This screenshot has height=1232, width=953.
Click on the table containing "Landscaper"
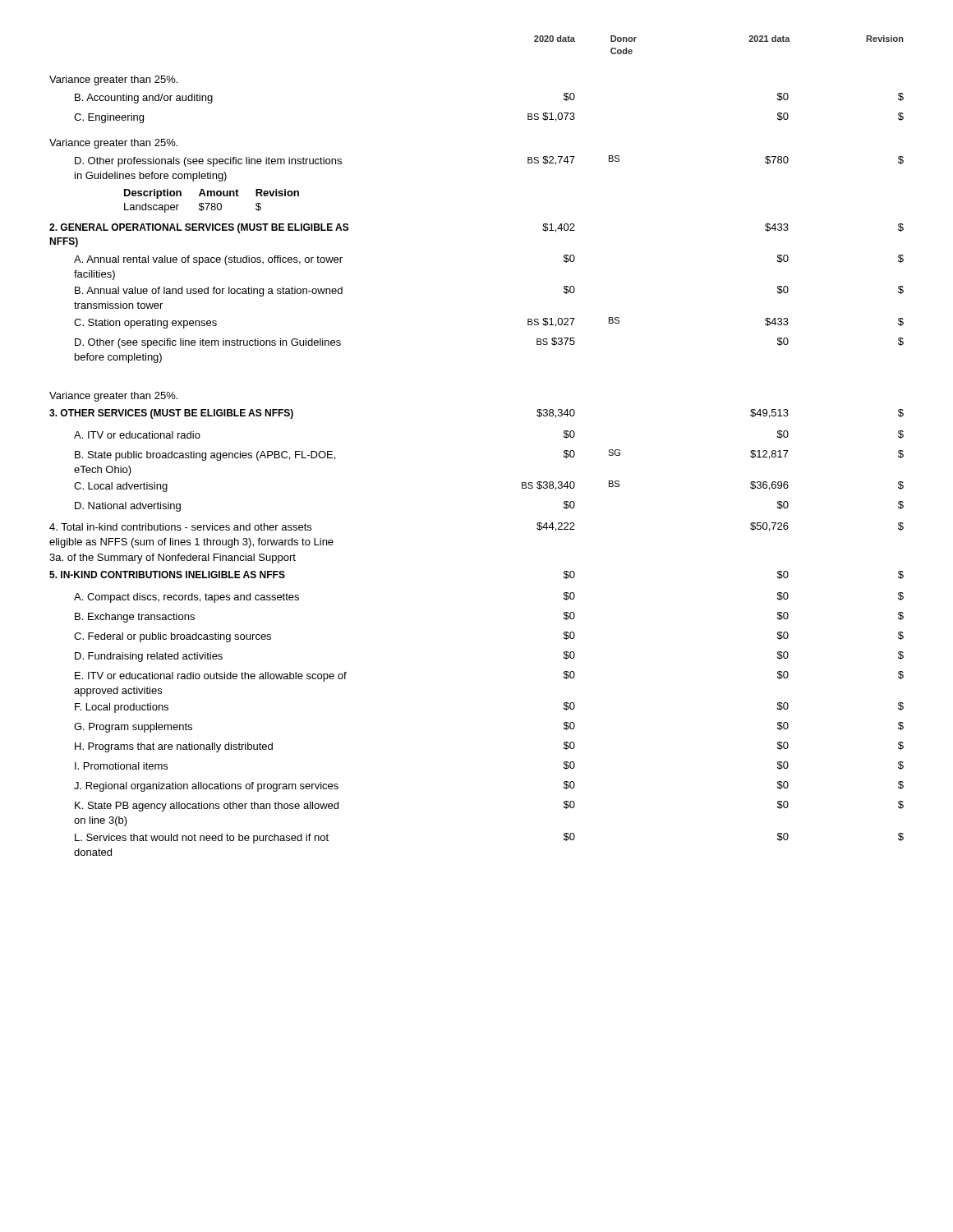coord(513,201)
